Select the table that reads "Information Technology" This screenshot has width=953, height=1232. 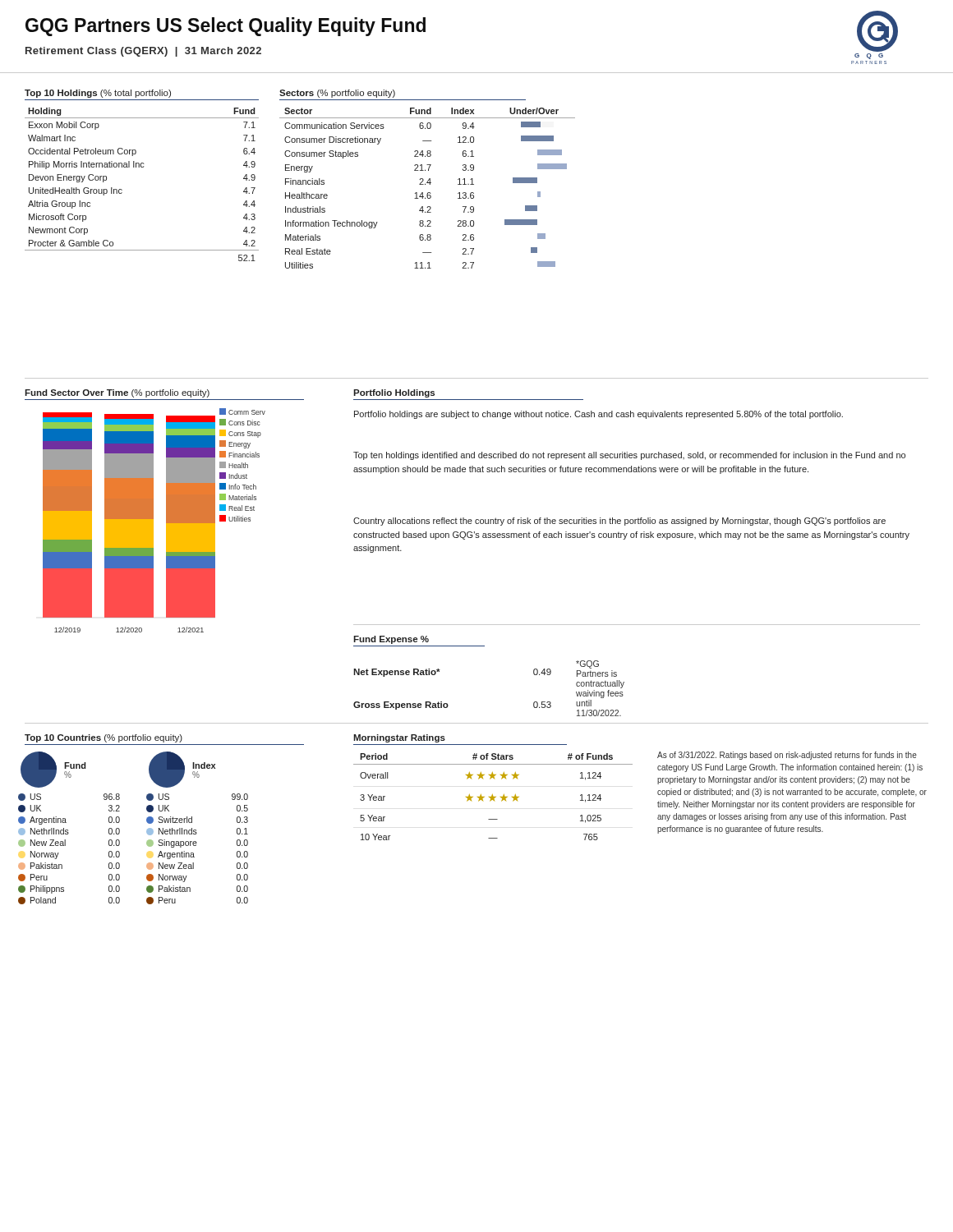click(464, 188)
